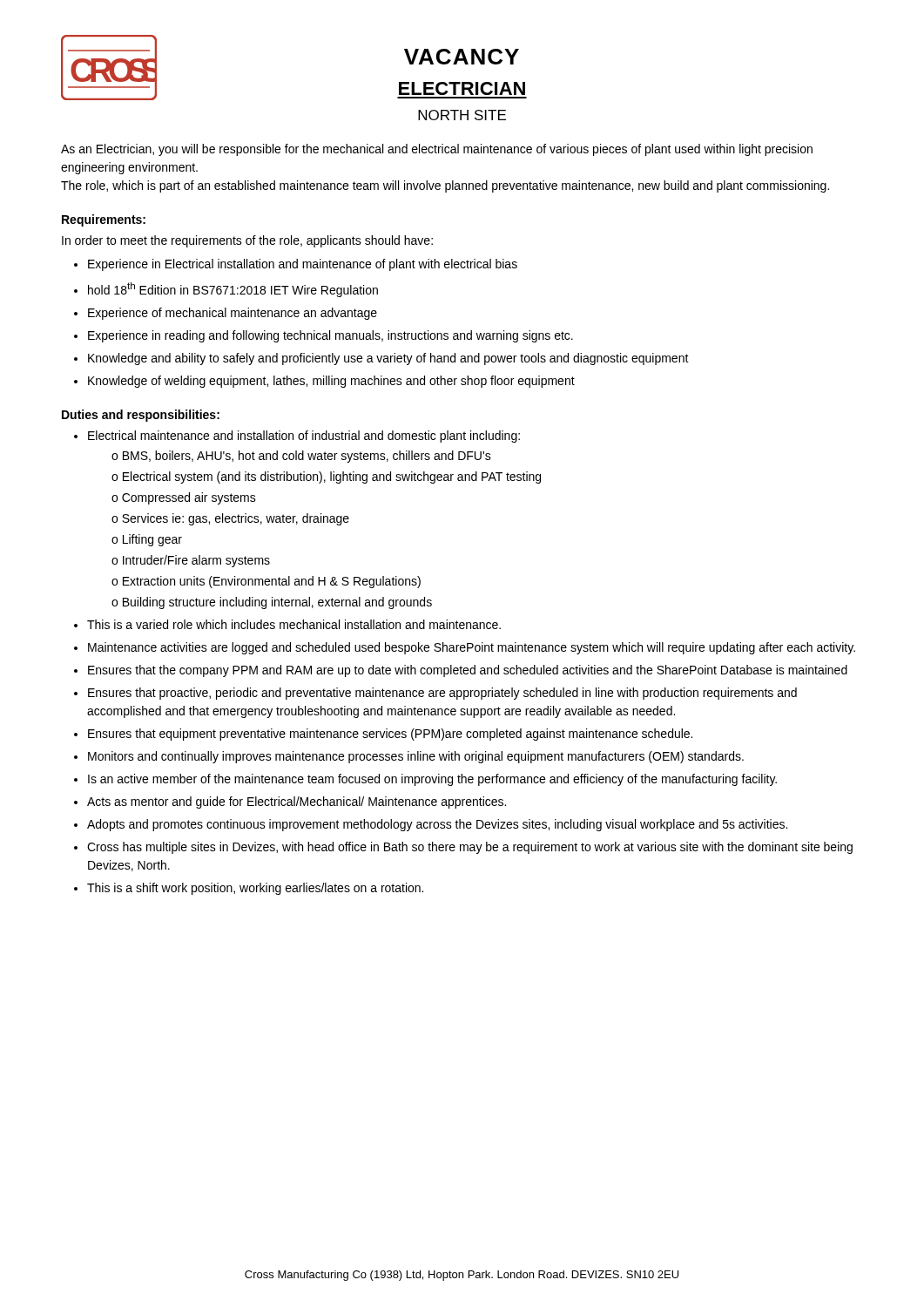Viewport: 924px width, 1307px height.
Task: Find the list item containing "Electrical system (and its distribution), lighting"
Action: (x=332, y=476)
